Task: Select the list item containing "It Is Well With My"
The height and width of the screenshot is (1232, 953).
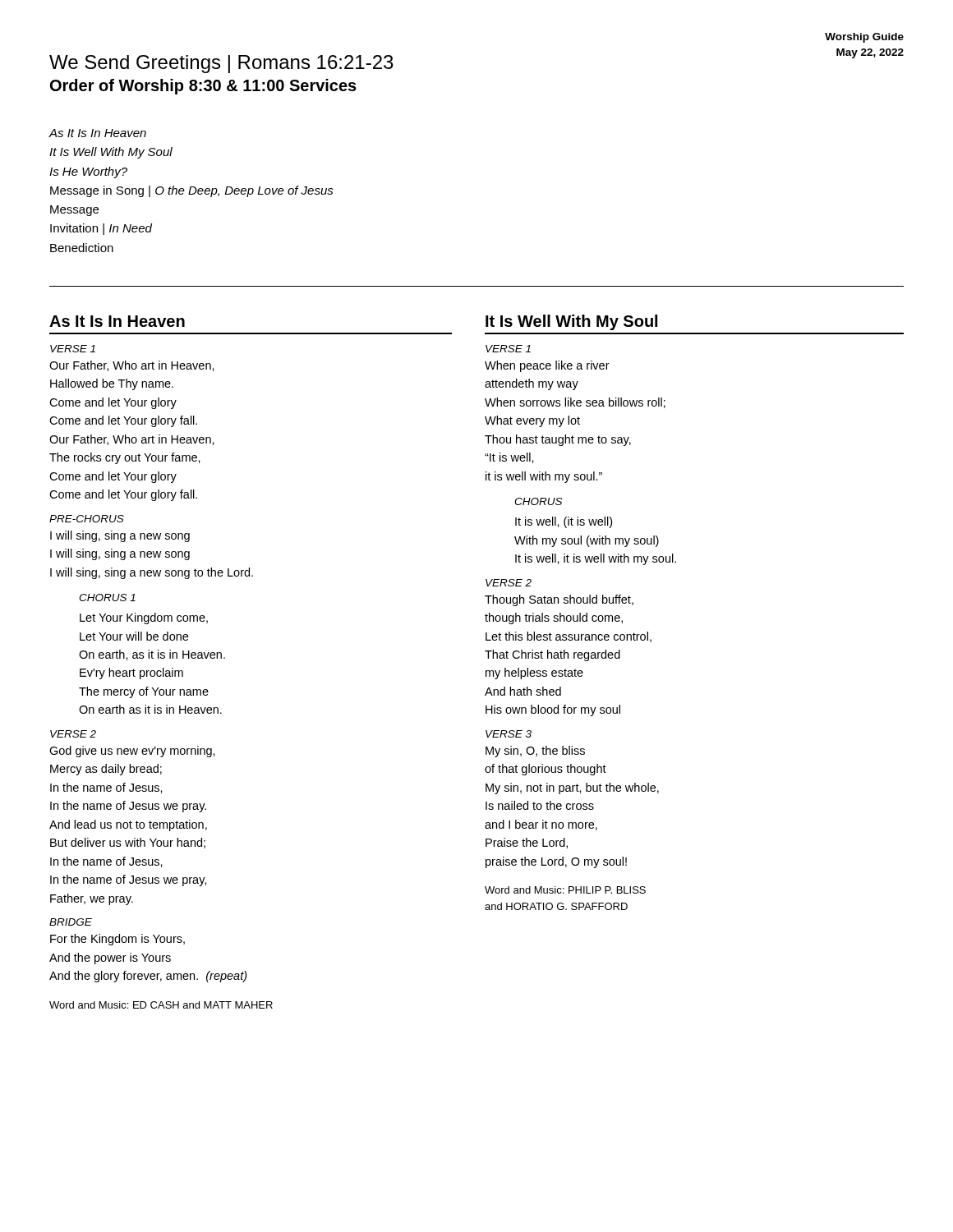Action: (111, 152)
